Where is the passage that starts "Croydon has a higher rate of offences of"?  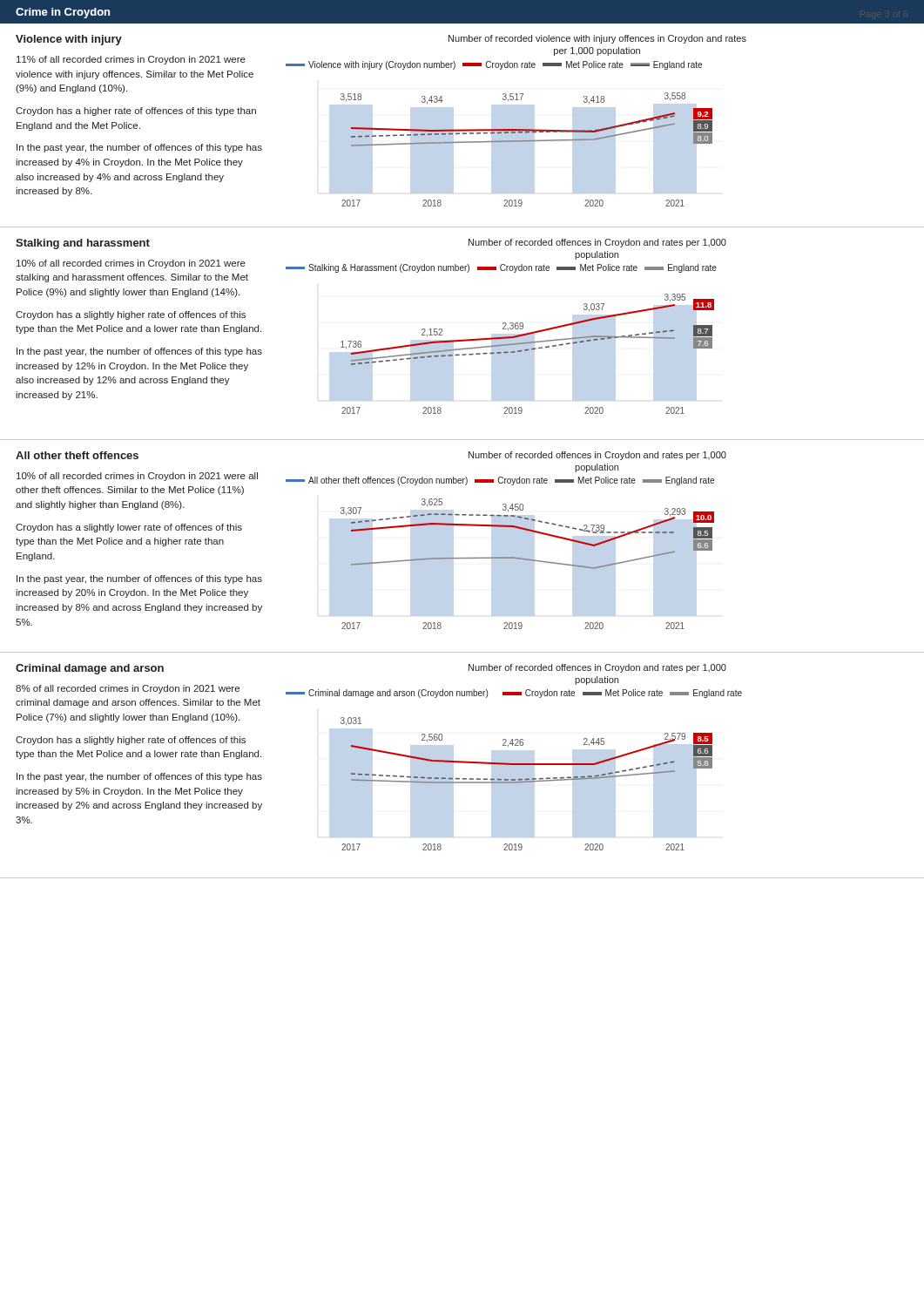coord(136,118)
